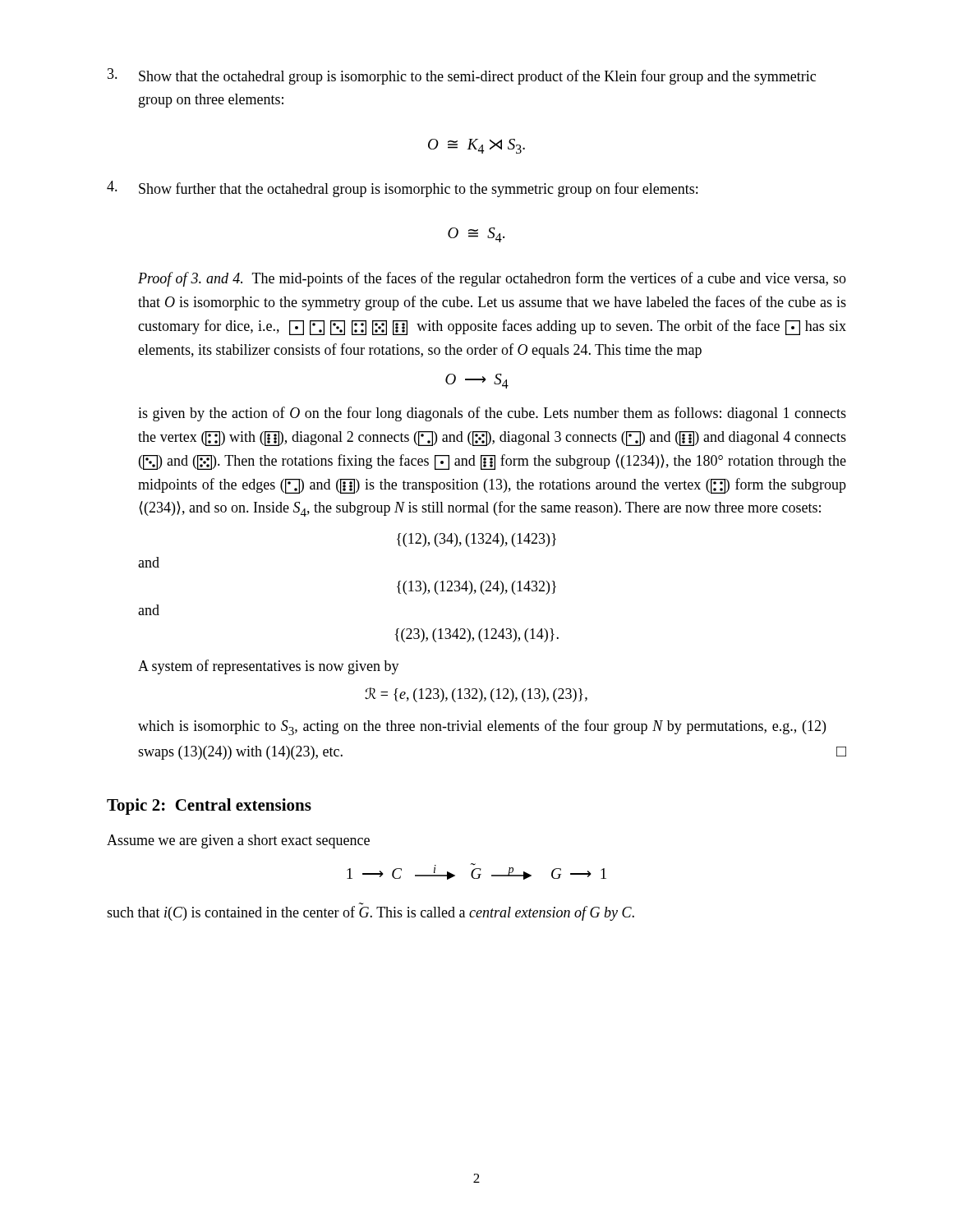Select the formula with the text "{(12), (34), (1324), (1423)}"
Screen dimensions: 1232x953
tap(476, 539)
